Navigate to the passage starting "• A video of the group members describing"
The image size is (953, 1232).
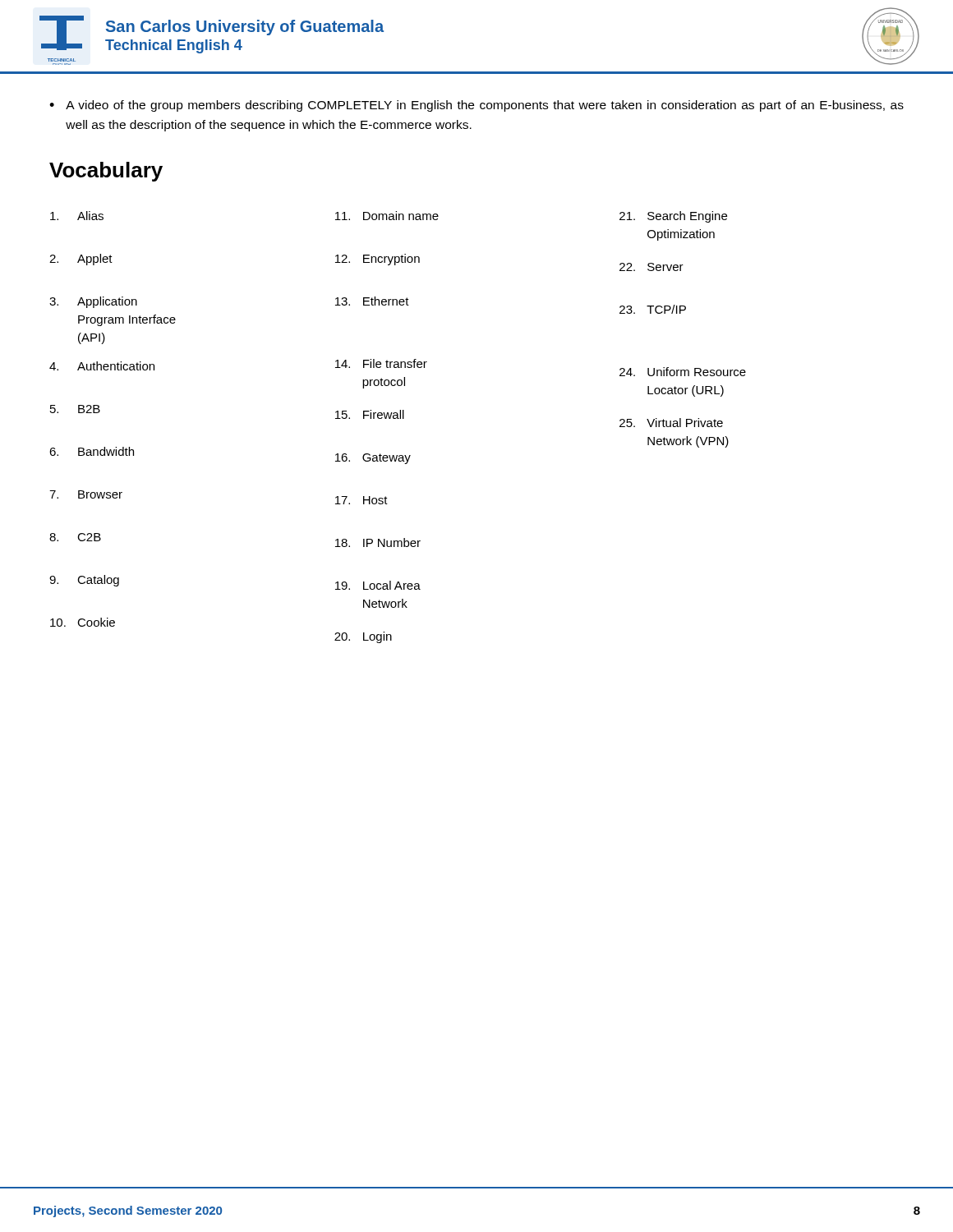(x=476, y=115)
